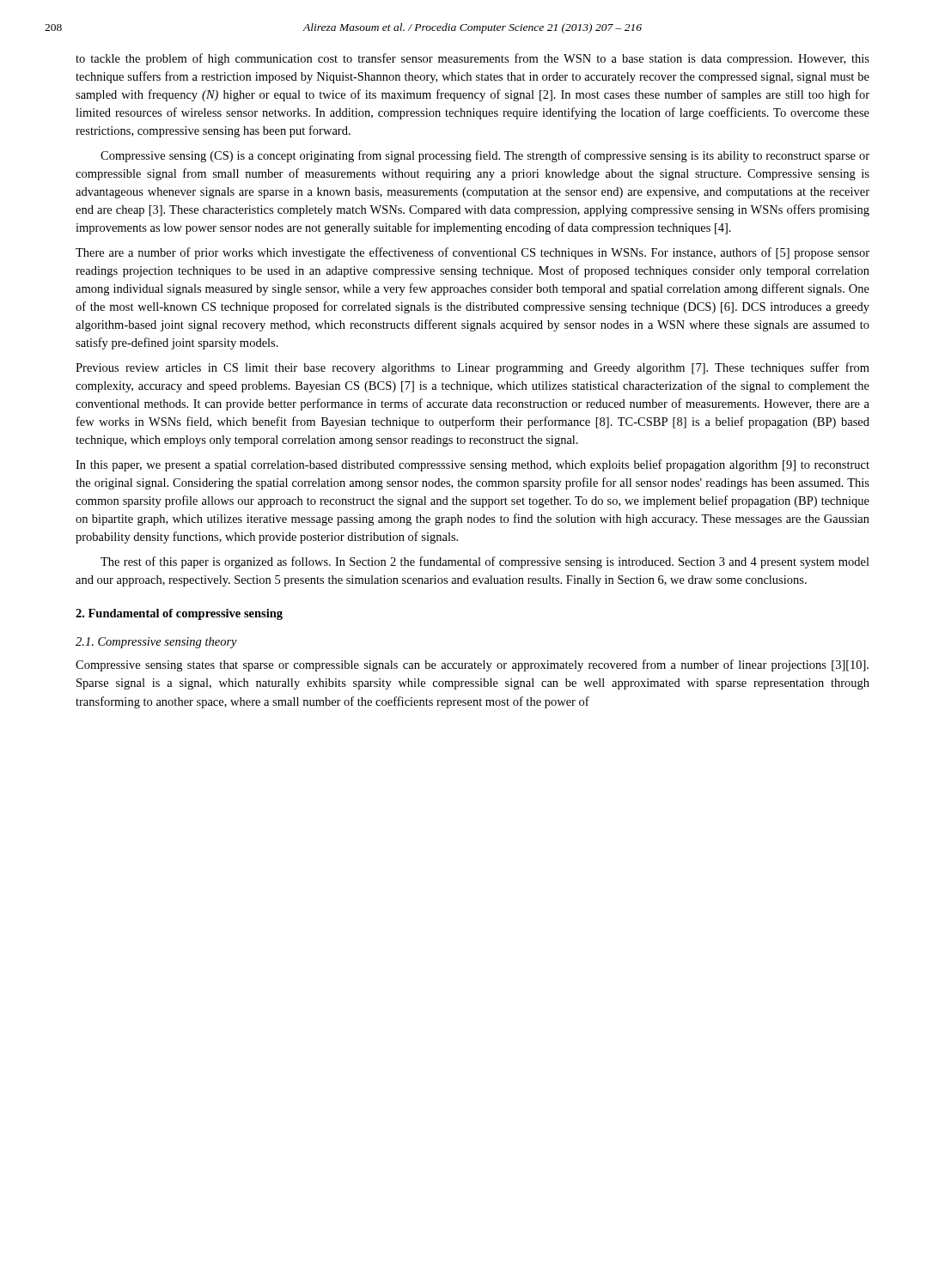Image resolution: width=945 pixels, height=1288 pixels.
Task: Navigate to the text starting "Previous review articles in CS limit their"
Action: [472, 404]
